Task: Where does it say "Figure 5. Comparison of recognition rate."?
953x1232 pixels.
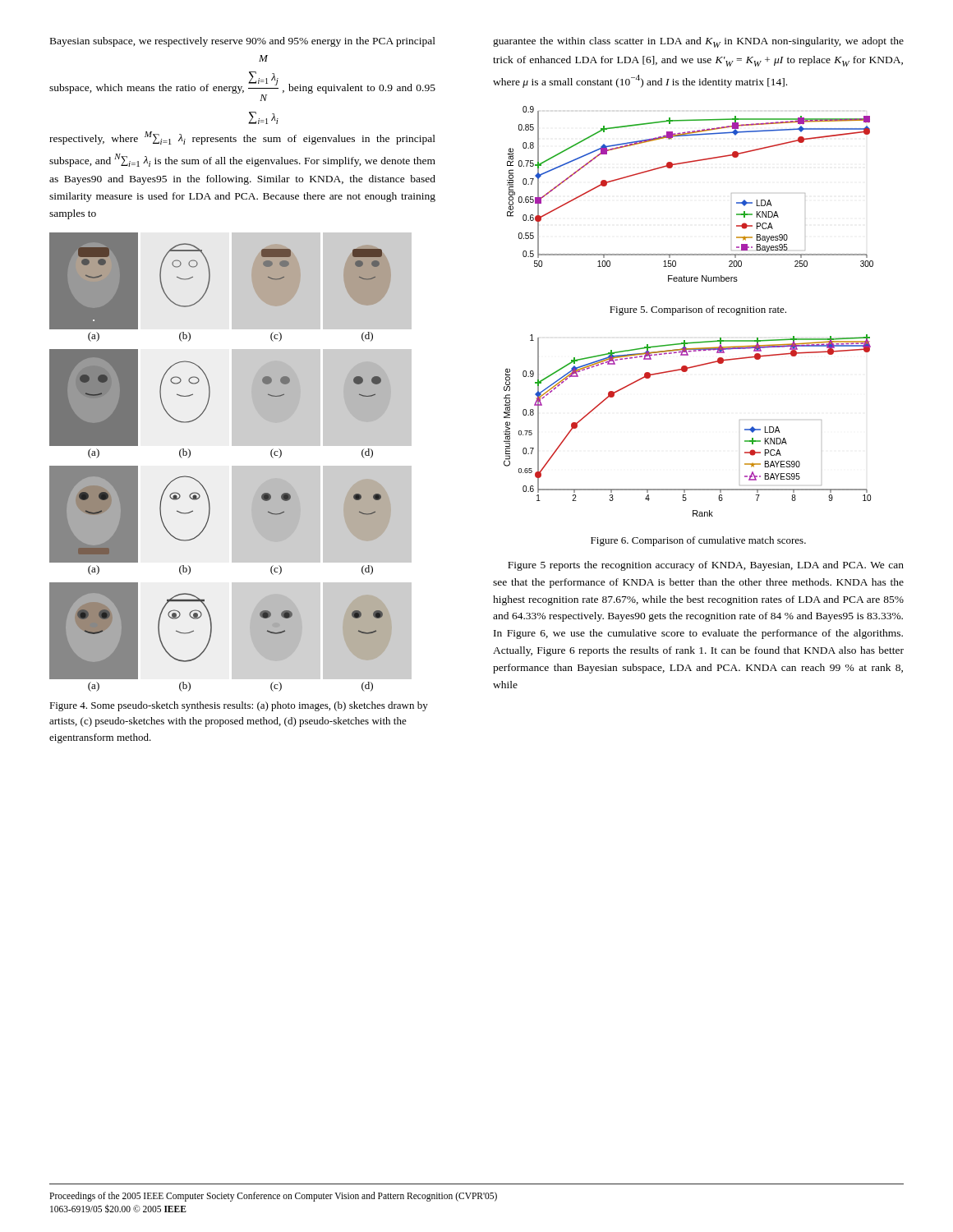Action: [698, 309]
